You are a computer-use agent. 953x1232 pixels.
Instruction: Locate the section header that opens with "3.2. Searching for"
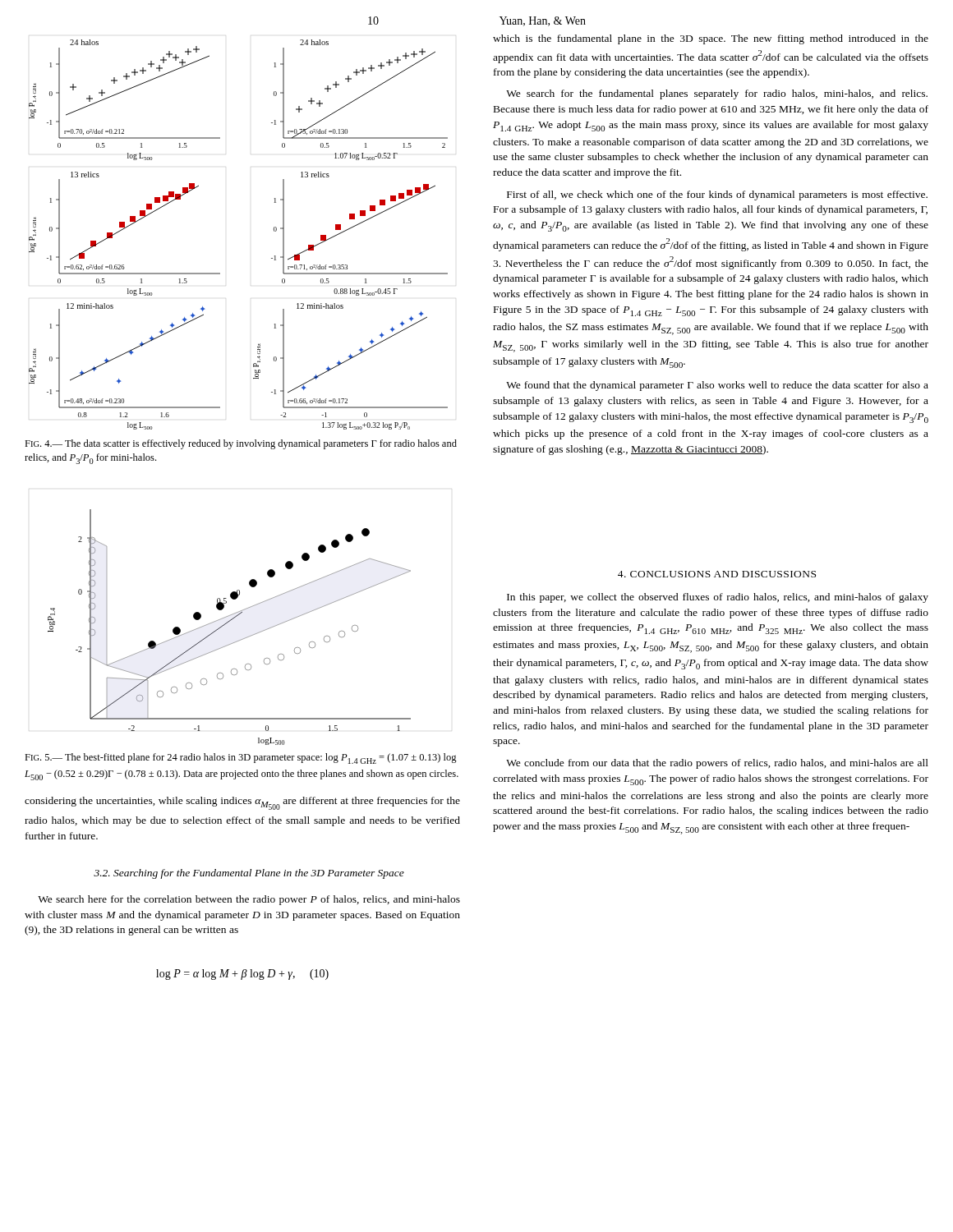click(242, 873)
